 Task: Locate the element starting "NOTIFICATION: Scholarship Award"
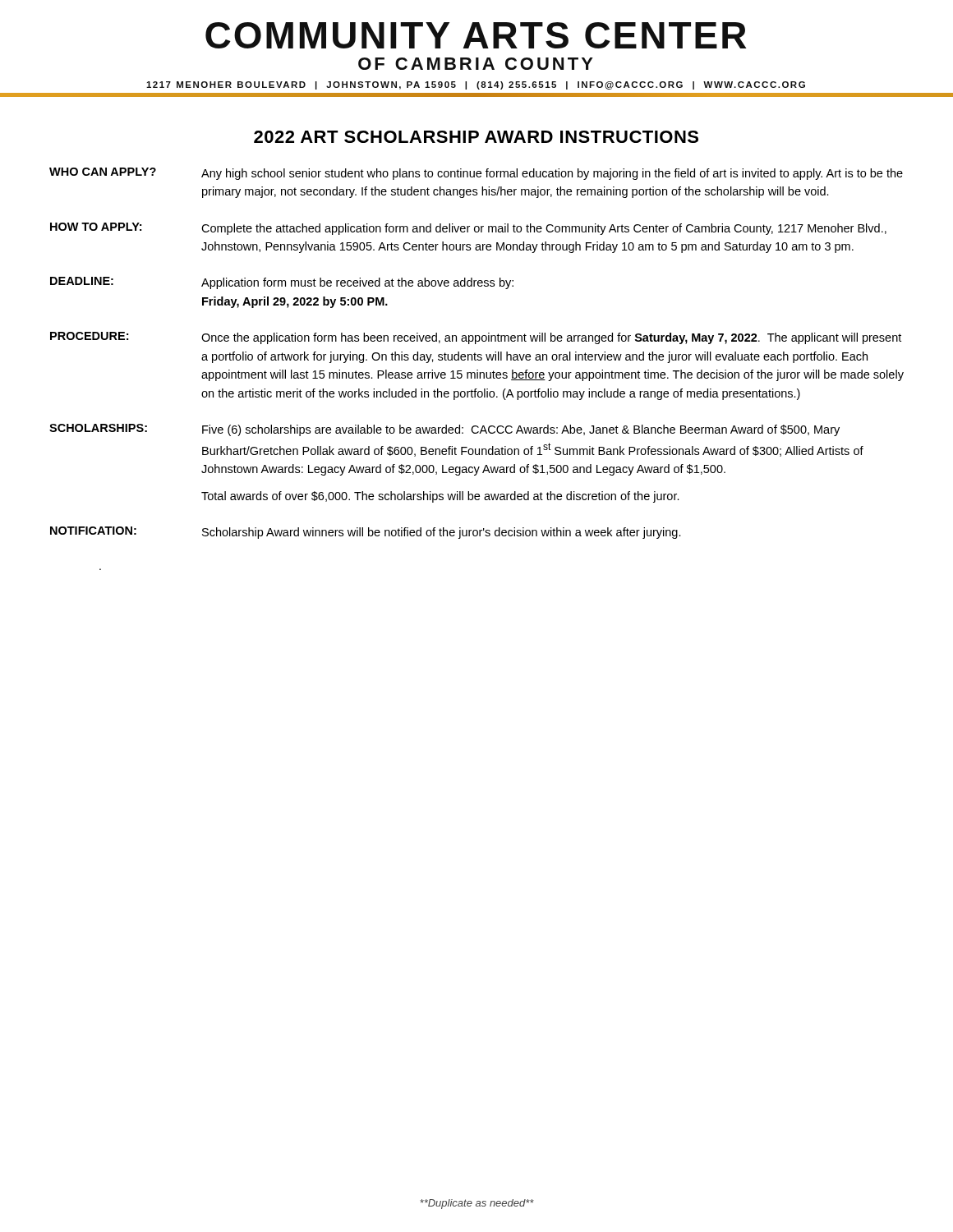(476, 532)
